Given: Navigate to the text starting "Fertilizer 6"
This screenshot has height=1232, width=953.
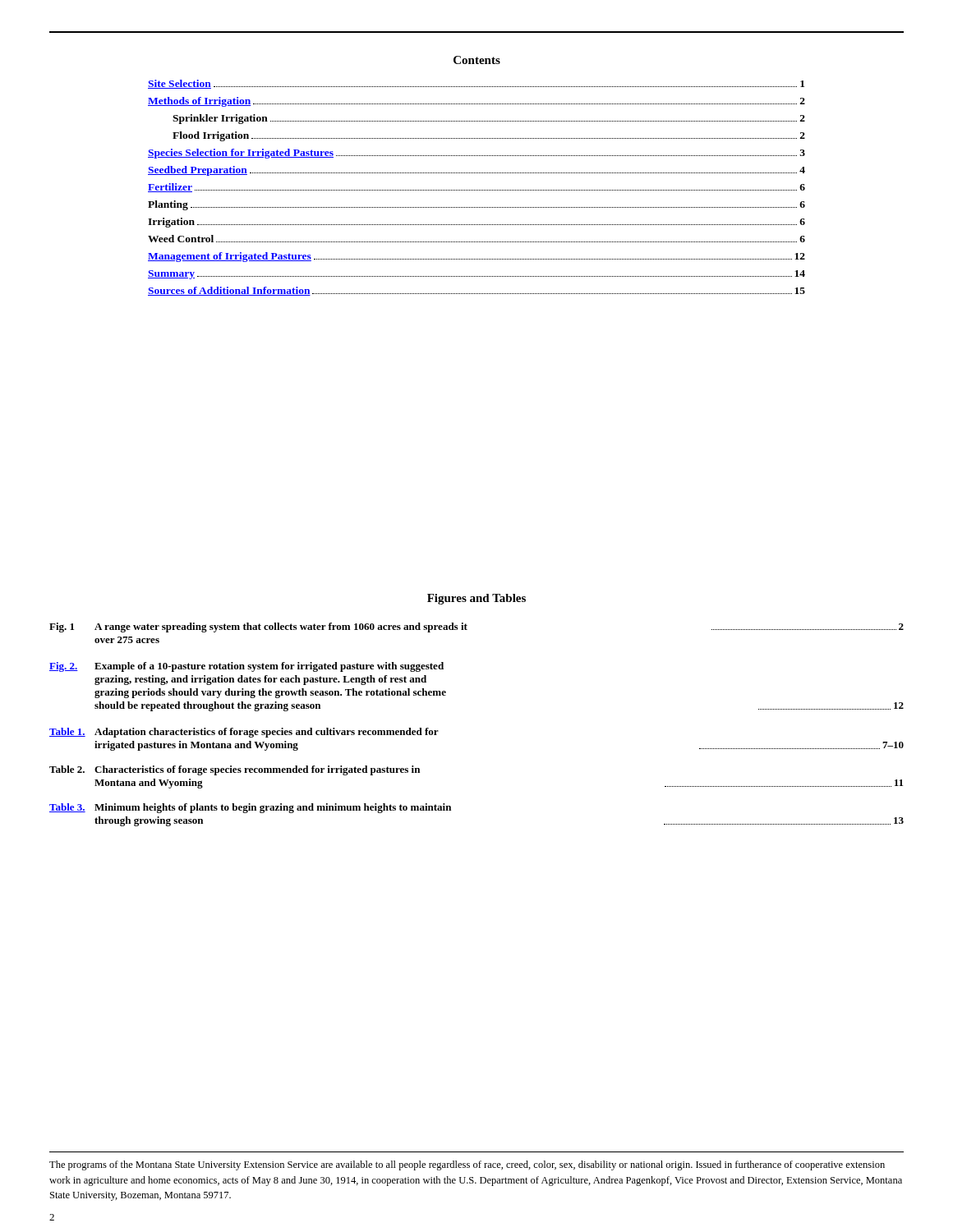Looking at the screenshot, I should [476, 187].
